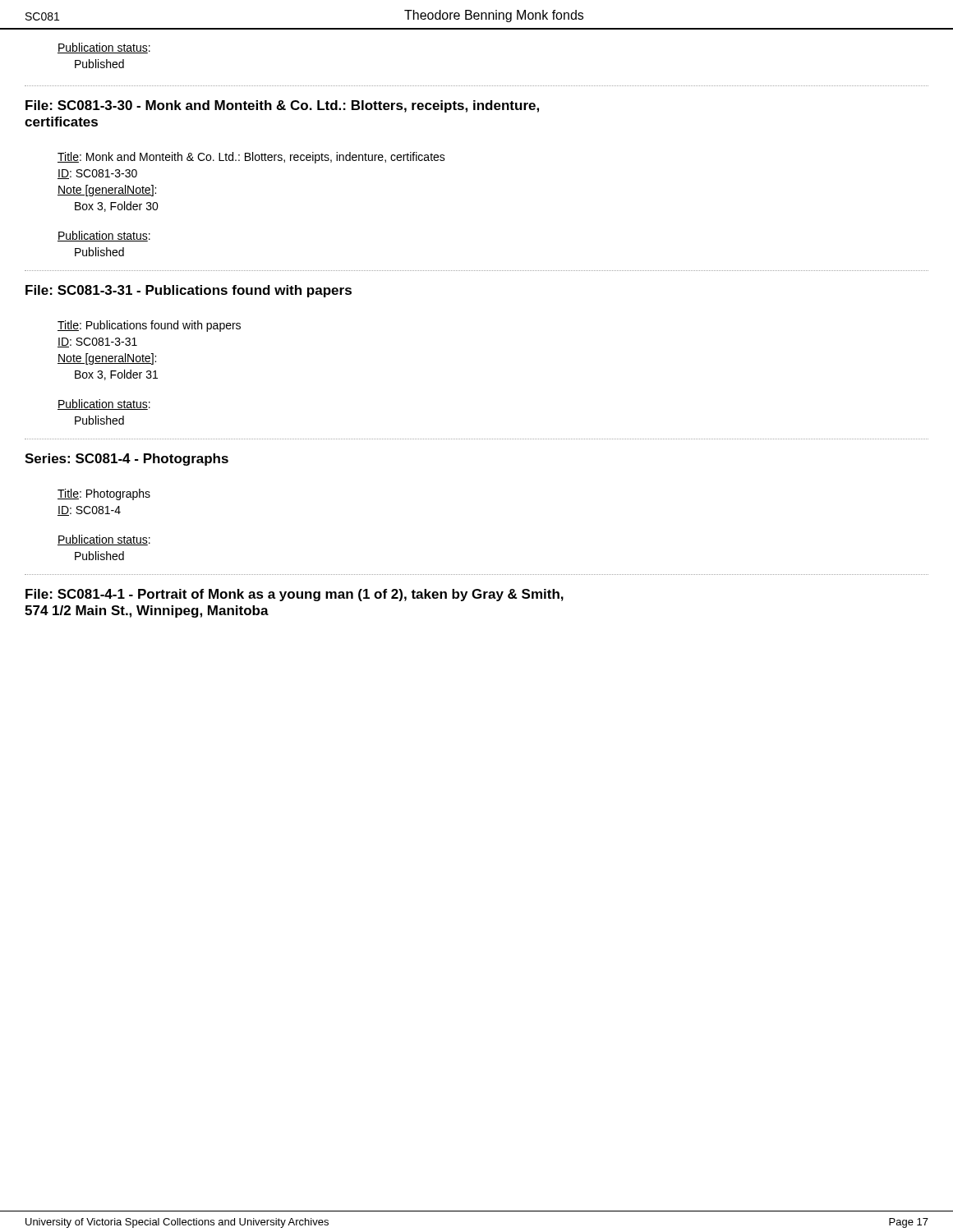Click on the element starting "ID: SC081-4"
Image resolution: width=953 pixels, height=1232 pixels.
tap(89, 510)
